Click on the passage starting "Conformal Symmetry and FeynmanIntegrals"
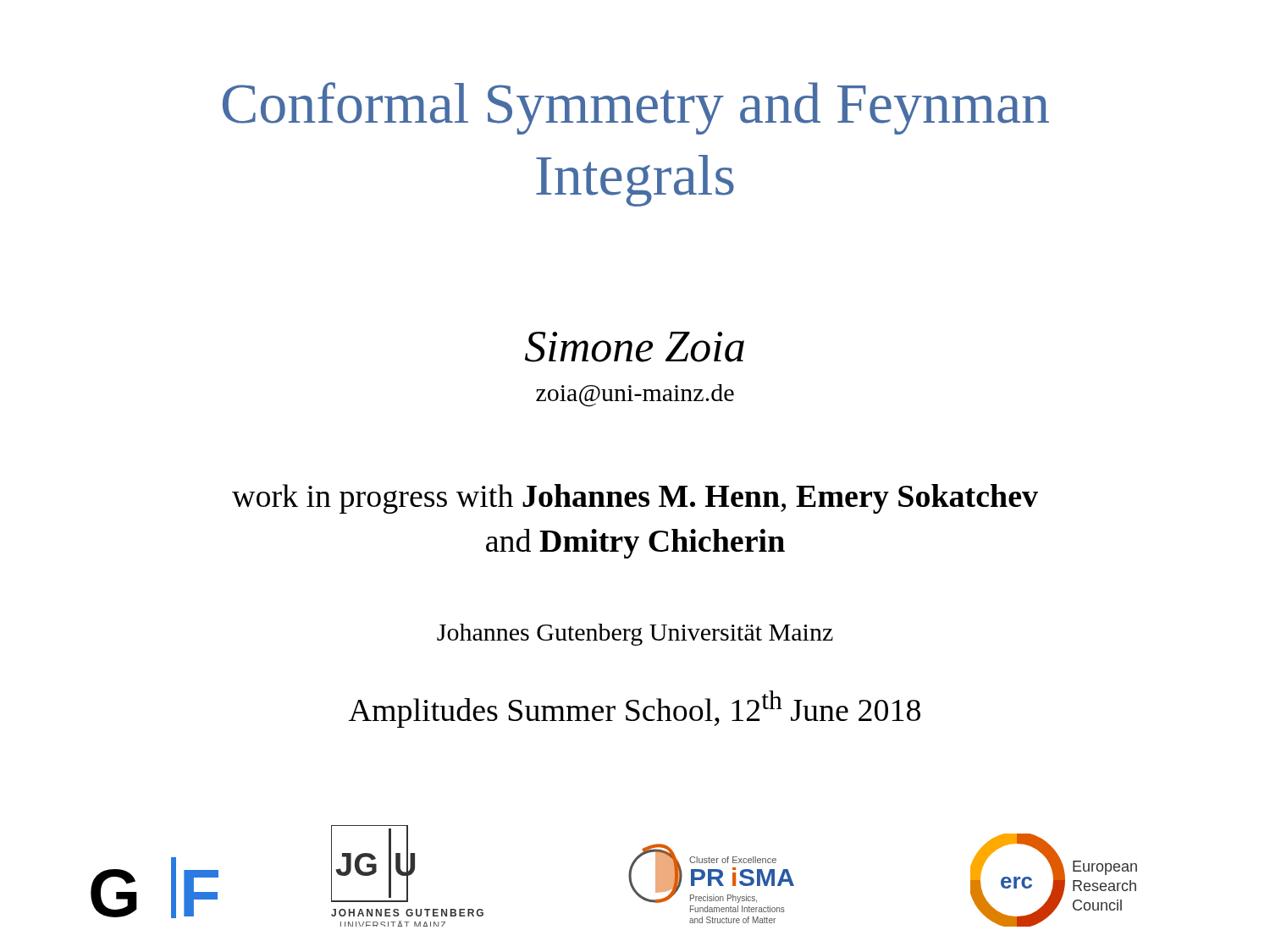This screenshot has height=952, width=1270. (635, 140)
